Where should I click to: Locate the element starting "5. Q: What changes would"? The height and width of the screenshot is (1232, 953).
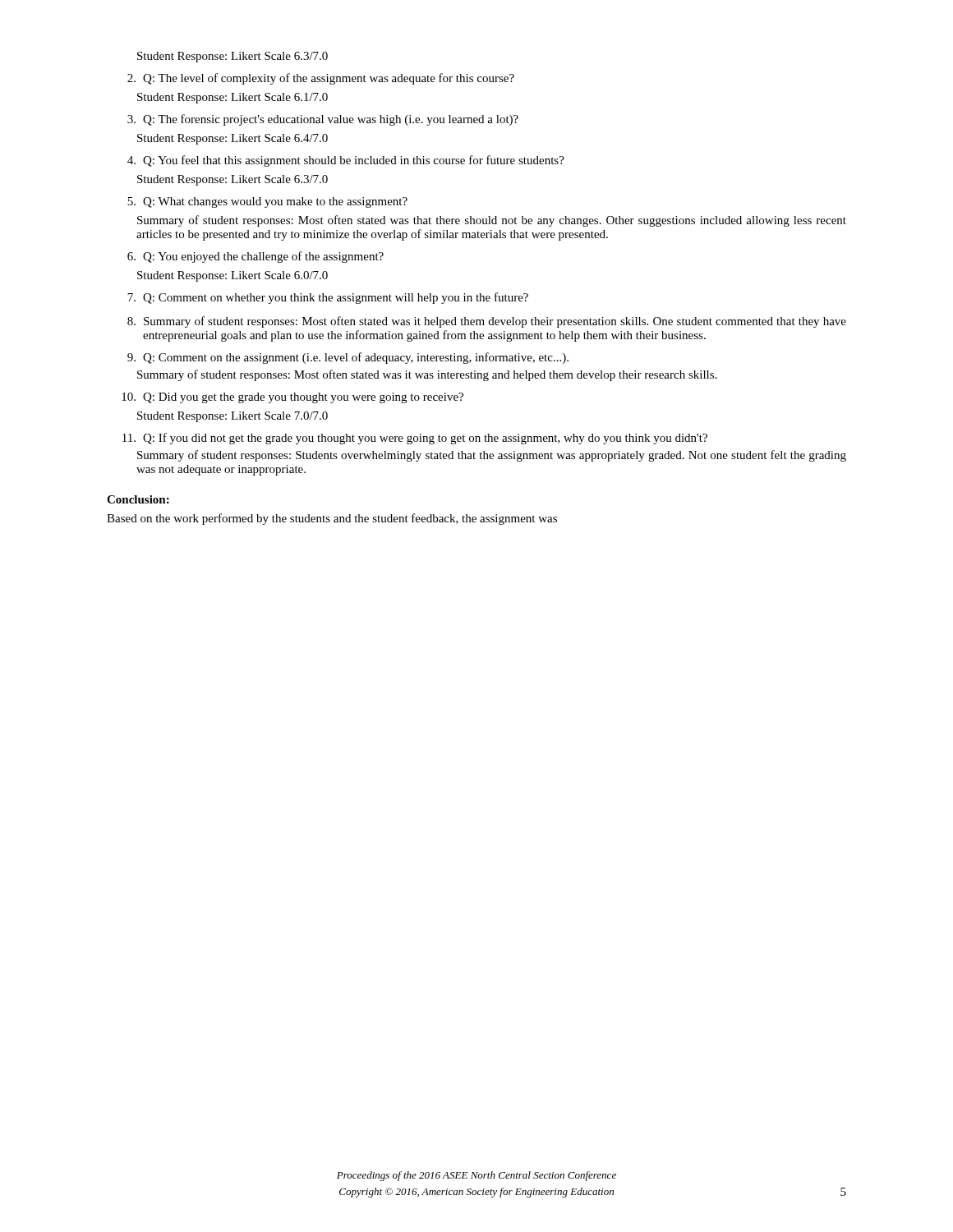click(x=267, y=202)
